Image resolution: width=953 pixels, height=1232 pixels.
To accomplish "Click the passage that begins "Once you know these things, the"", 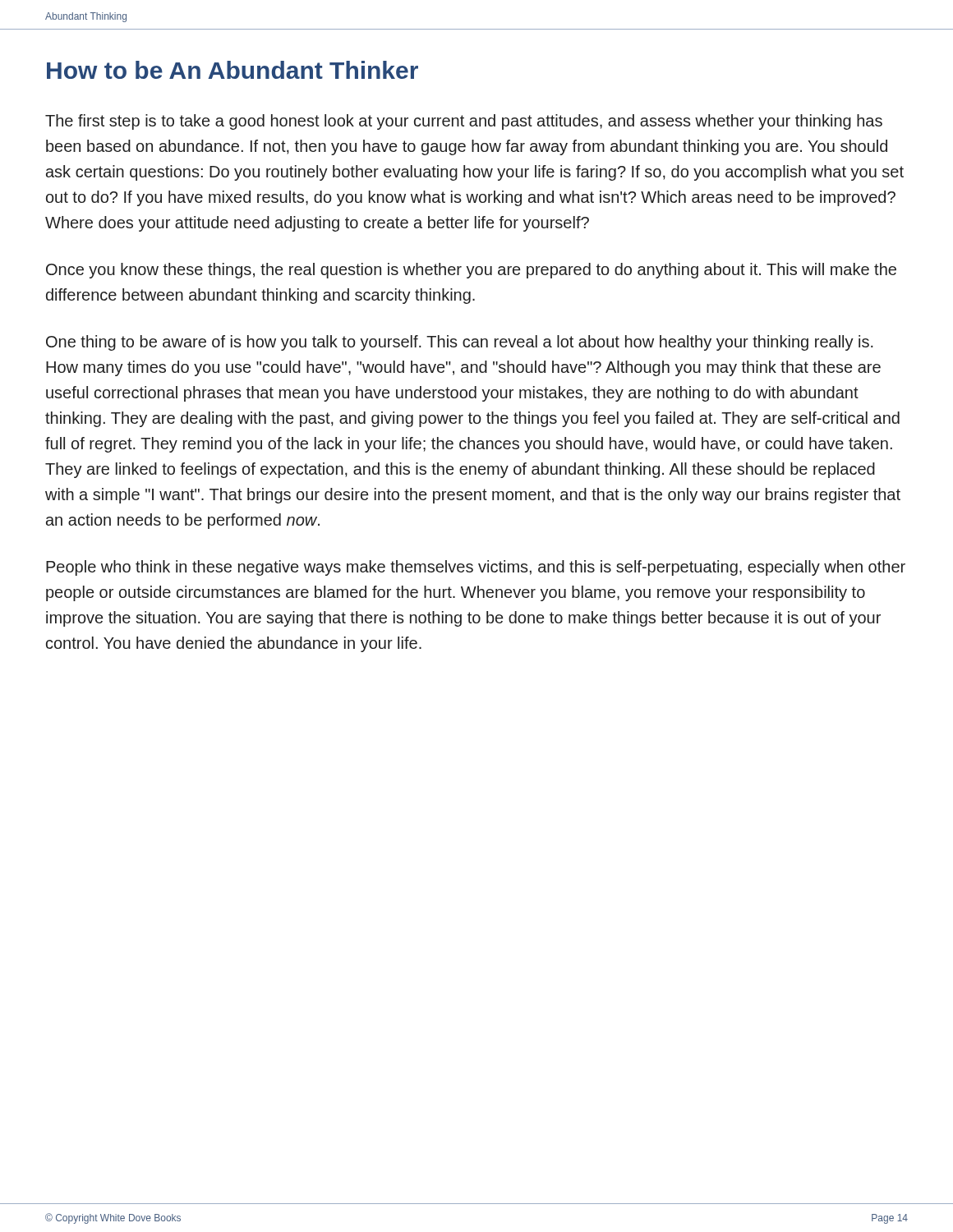I will pos(476,283).
